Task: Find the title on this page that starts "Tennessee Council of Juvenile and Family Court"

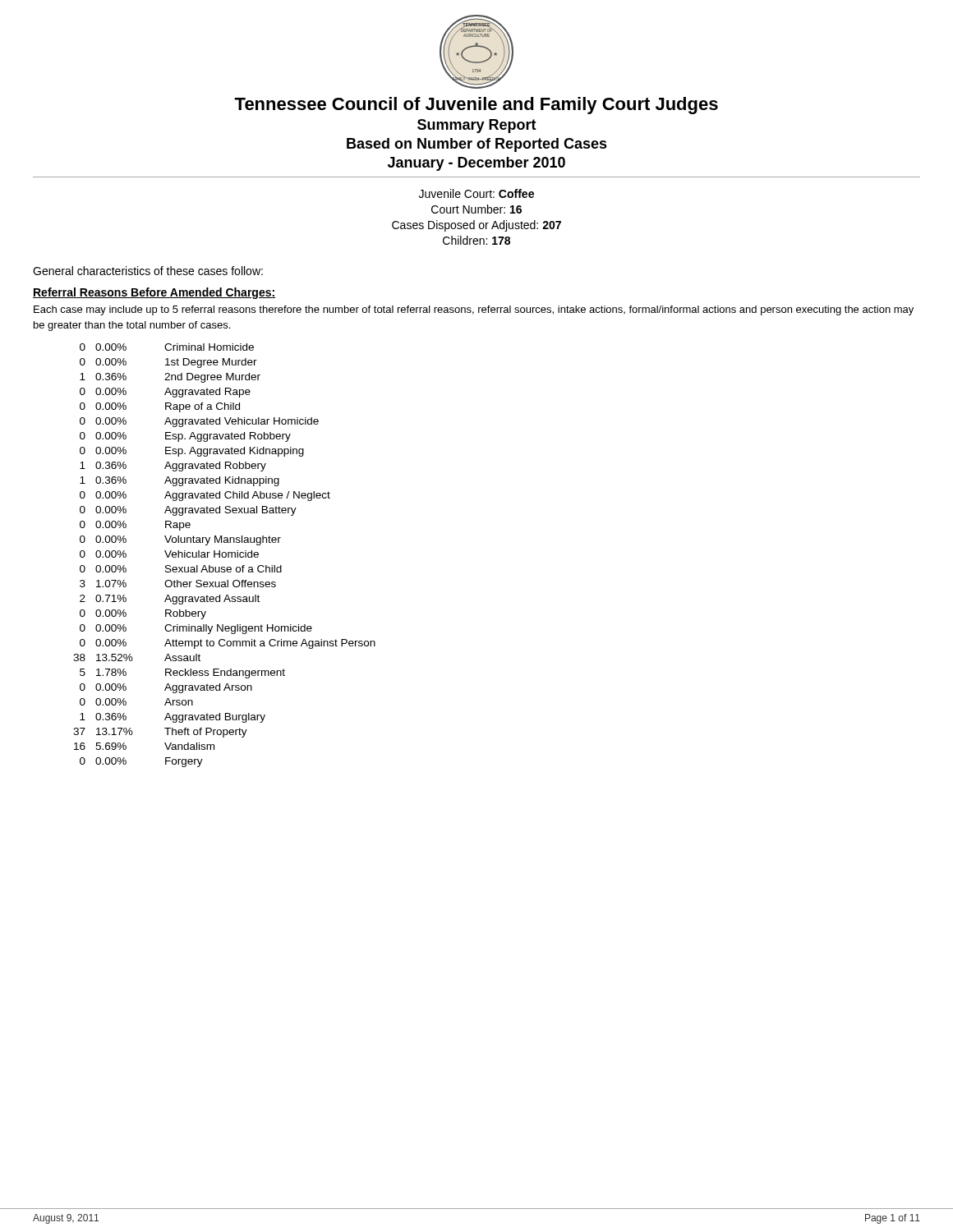Action: click(x=476, y=133)
